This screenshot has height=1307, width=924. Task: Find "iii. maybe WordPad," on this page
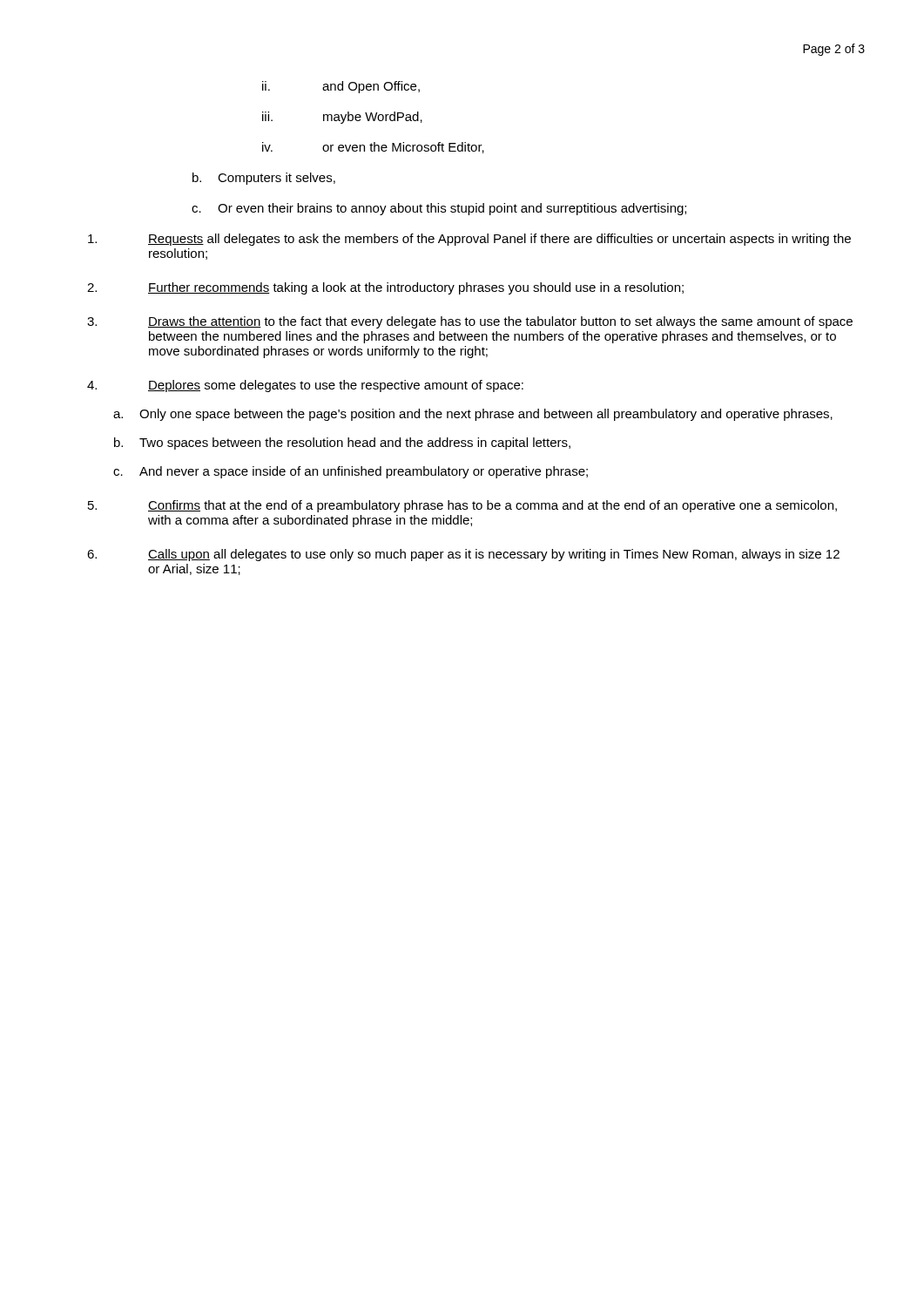pos(342,118)
